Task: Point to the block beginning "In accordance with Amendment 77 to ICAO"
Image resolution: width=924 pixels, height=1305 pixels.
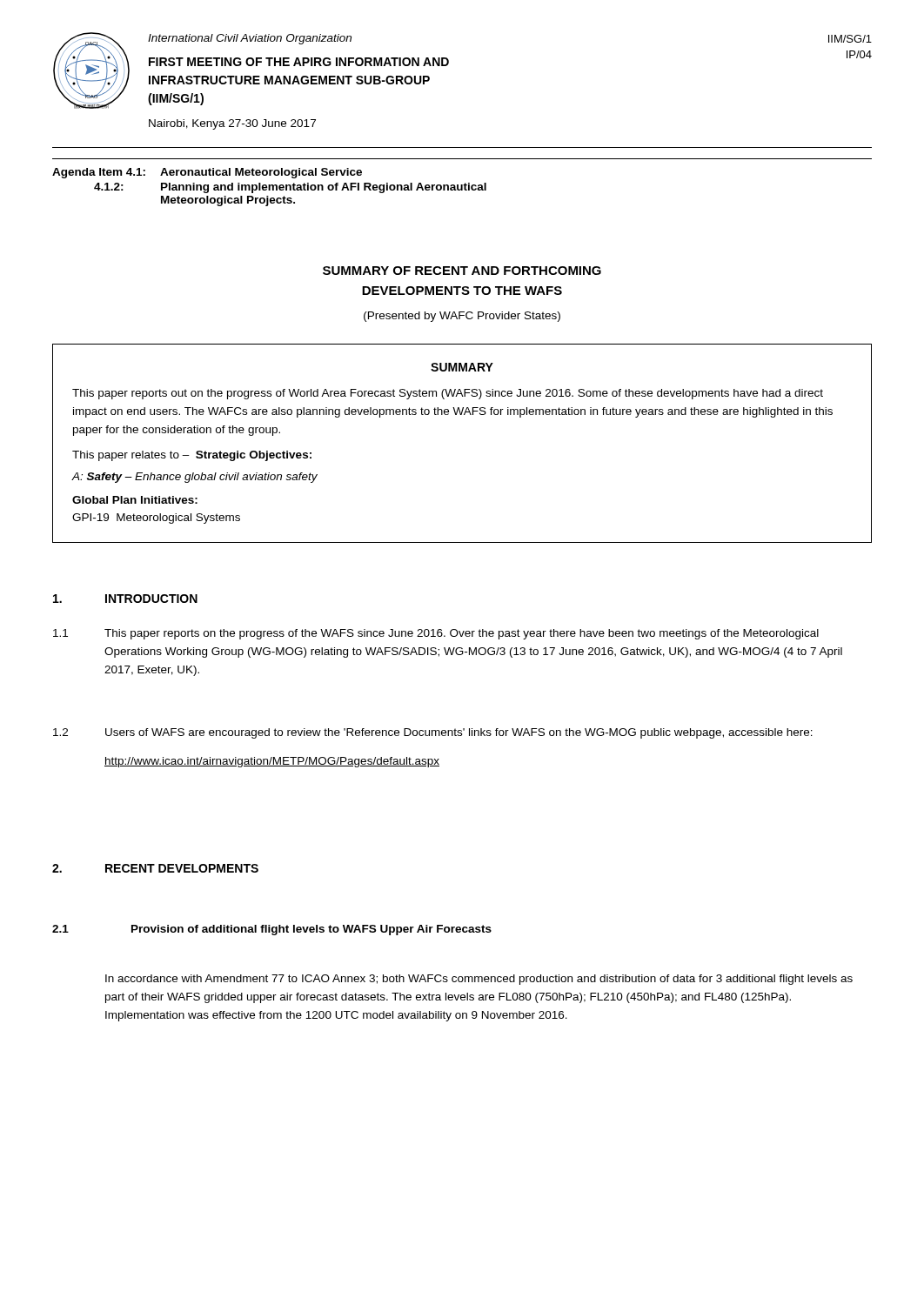Action: pos(488,997)
